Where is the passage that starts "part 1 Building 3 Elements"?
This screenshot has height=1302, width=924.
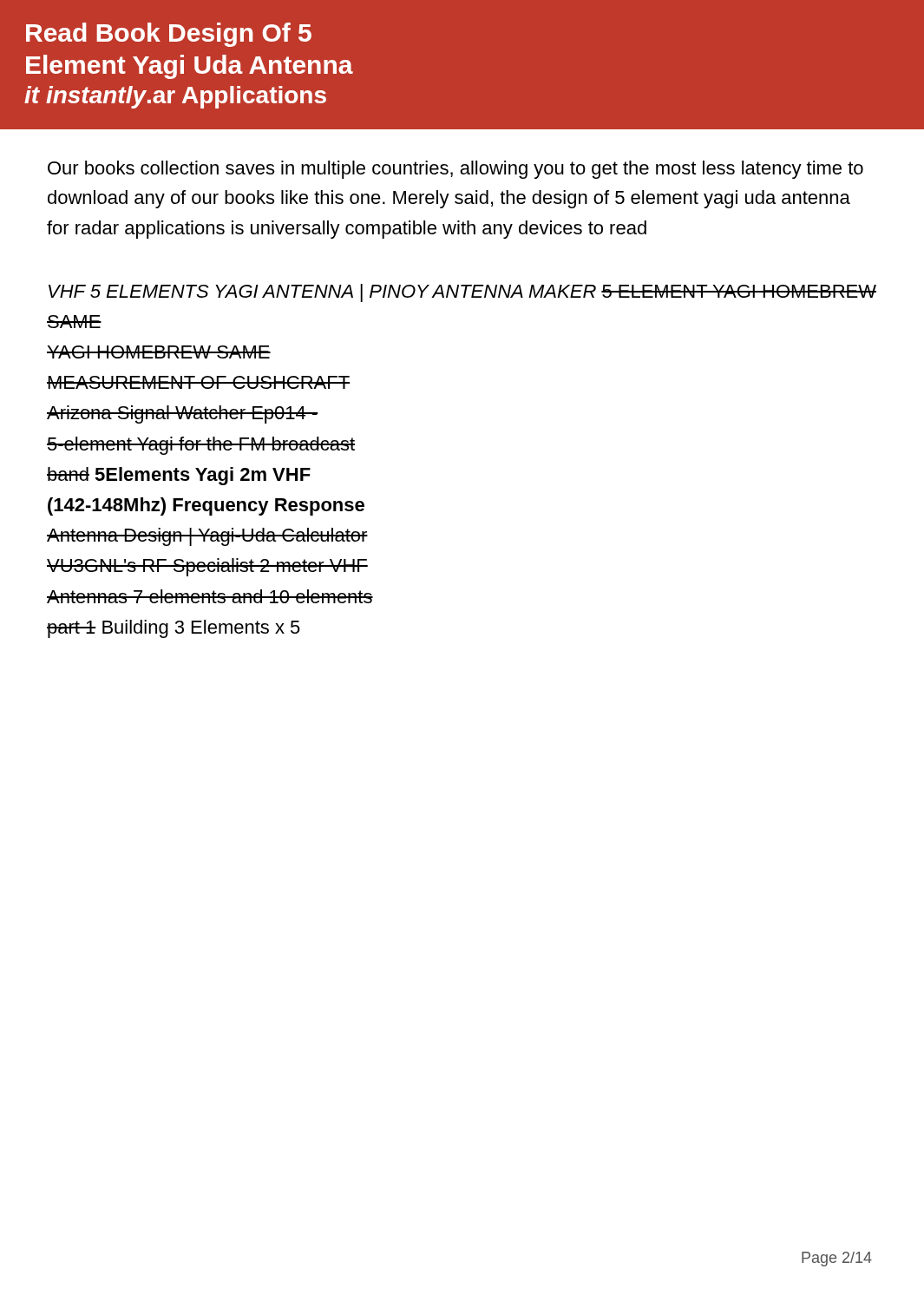[x=174, y=627]
